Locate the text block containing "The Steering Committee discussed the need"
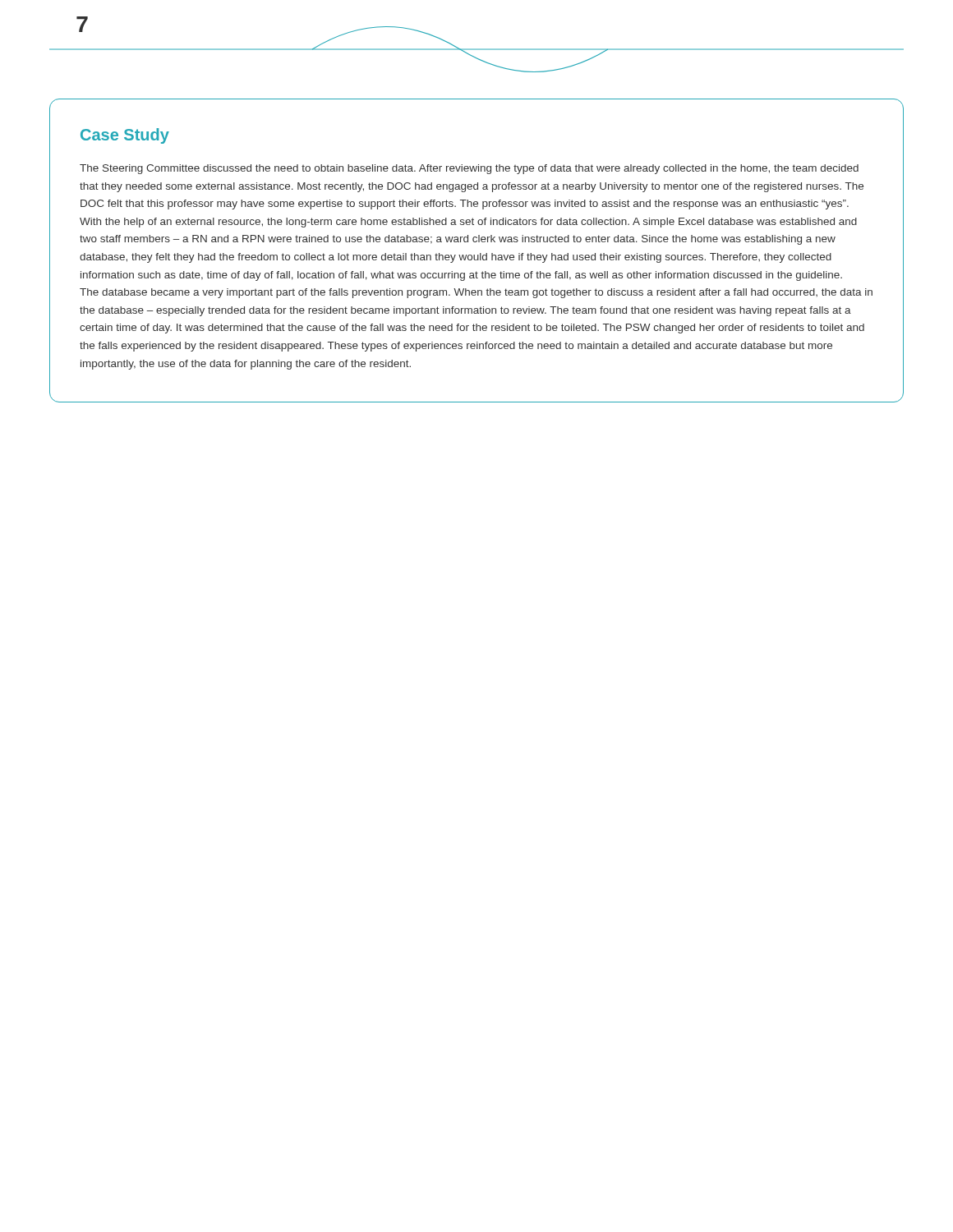 pyautogui.click(x=476, y=186)
